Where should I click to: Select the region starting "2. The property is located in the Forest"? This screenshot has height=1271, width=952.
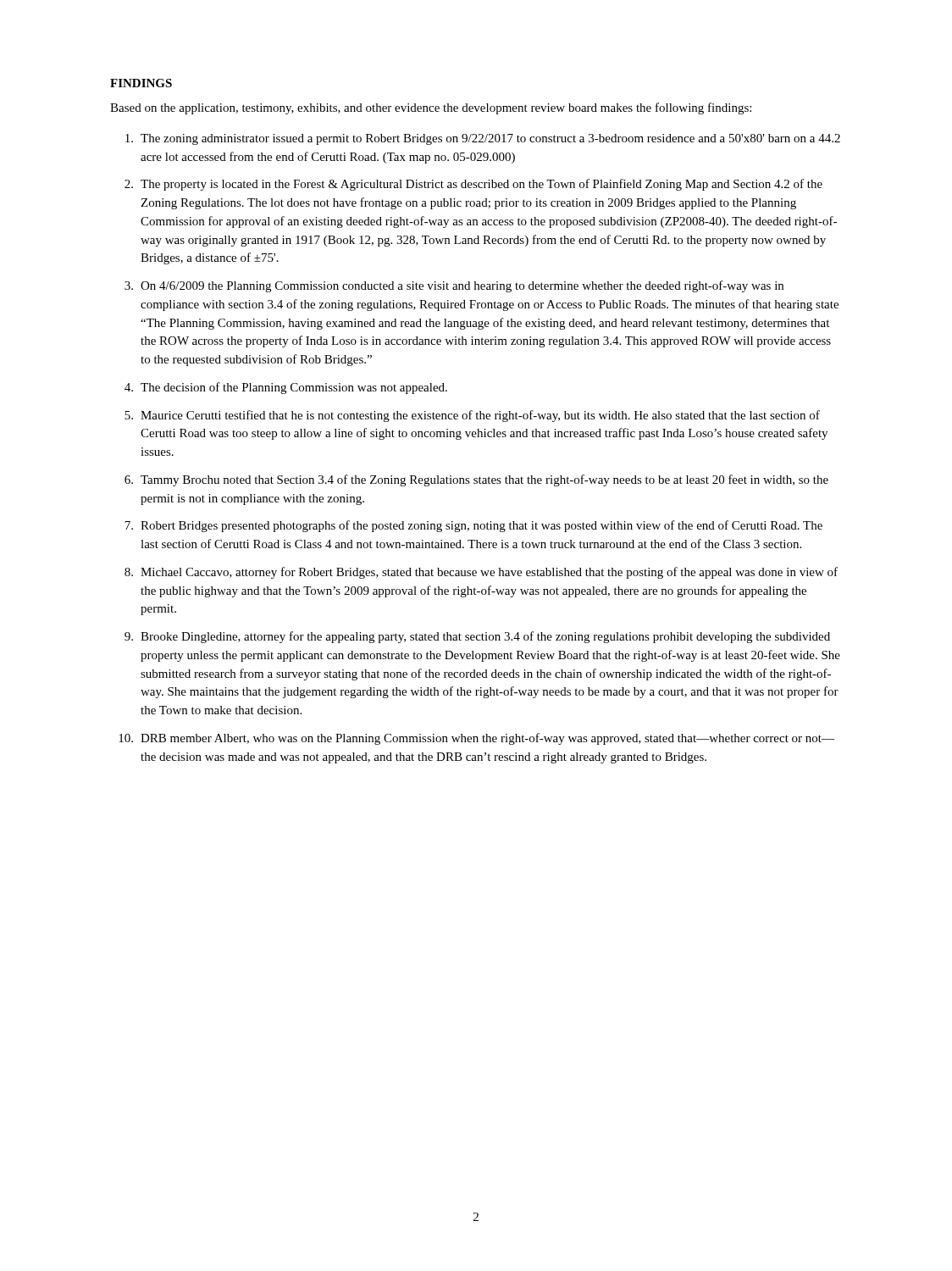click(x=476, y=222)
